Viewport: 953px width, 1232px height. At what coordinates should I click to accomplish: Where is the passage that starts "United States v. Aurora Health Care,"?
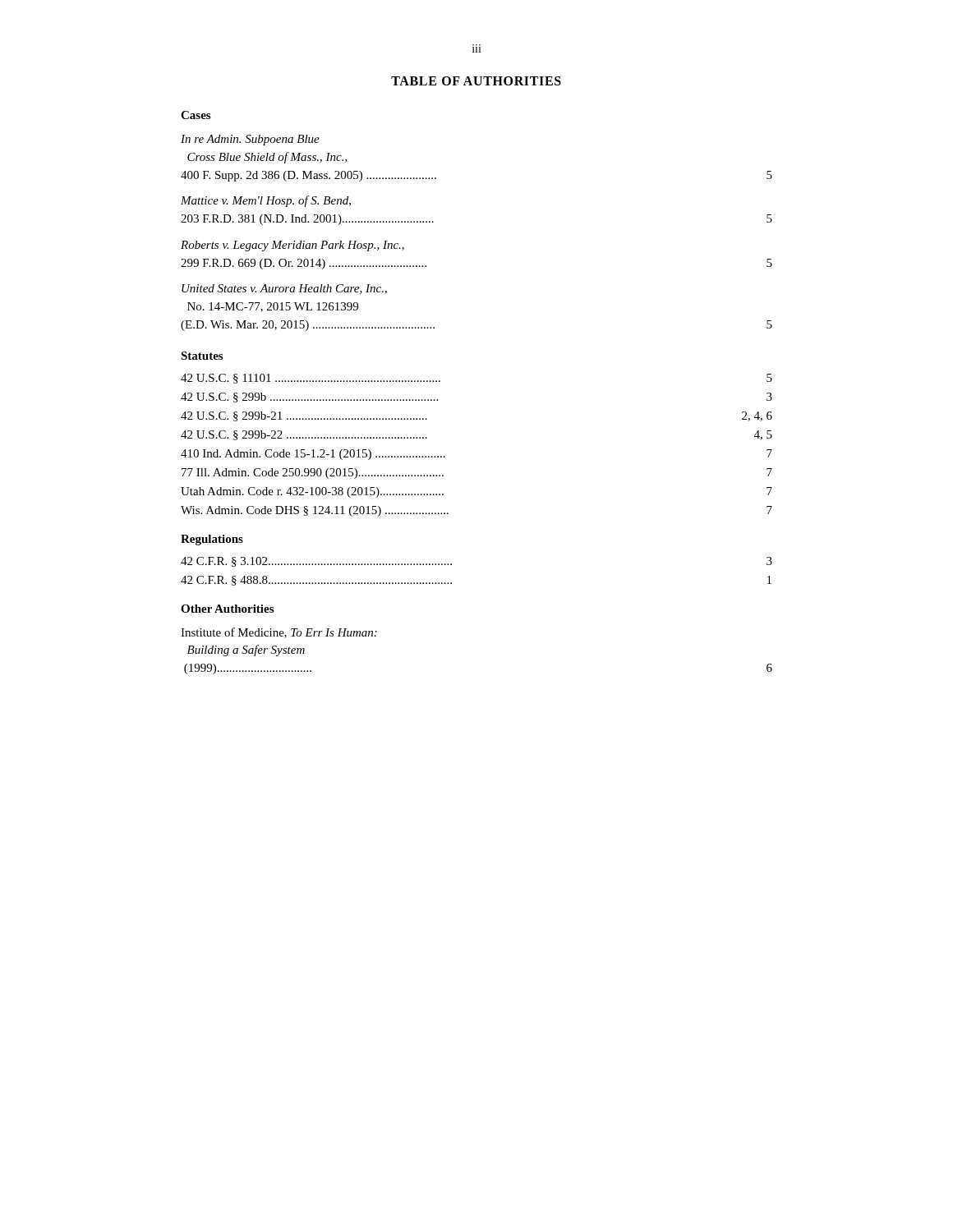pyautogui.click(x=284, y=289)
